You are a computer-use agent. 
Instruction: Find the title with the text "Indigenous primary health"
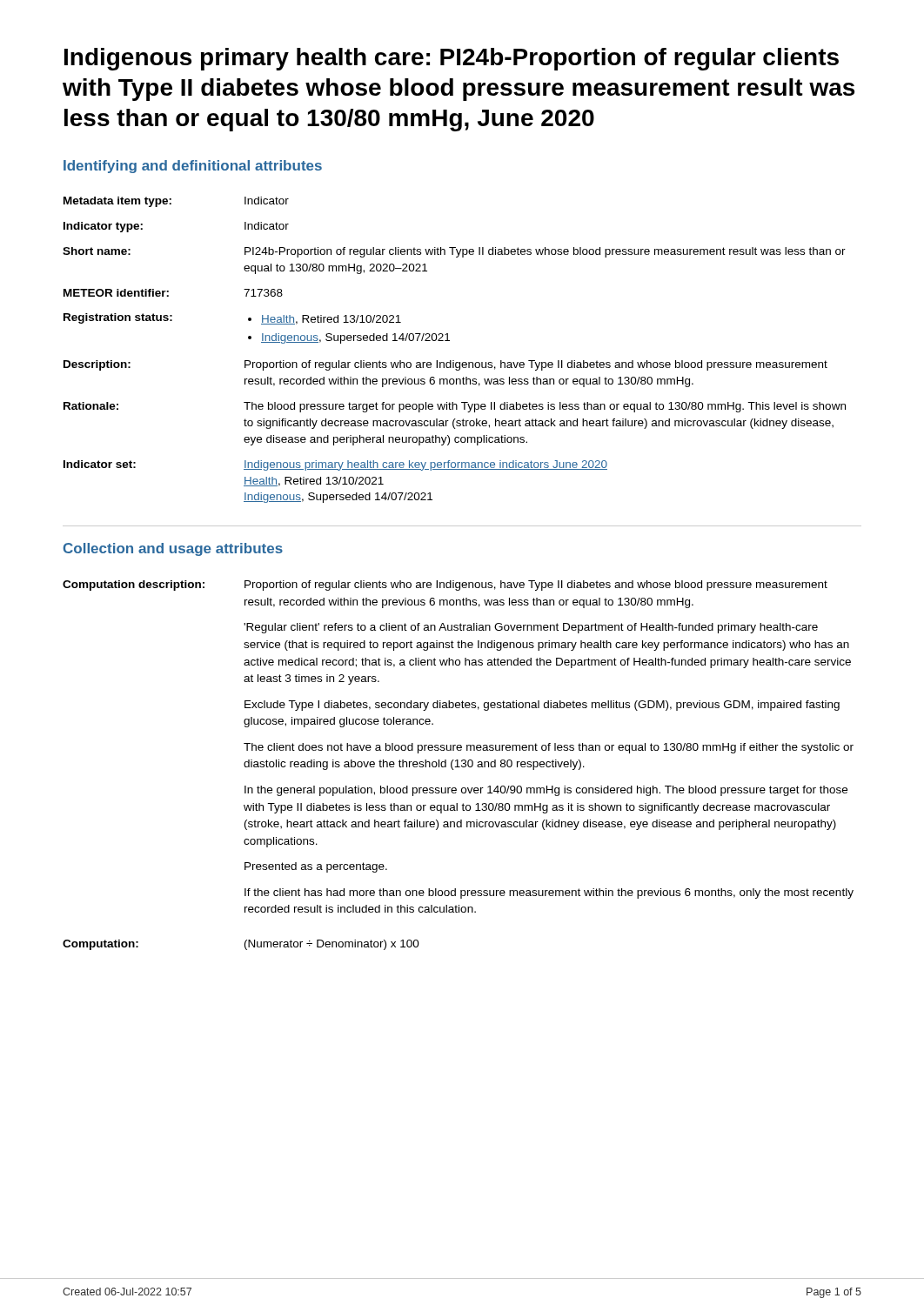coord(462,87)
